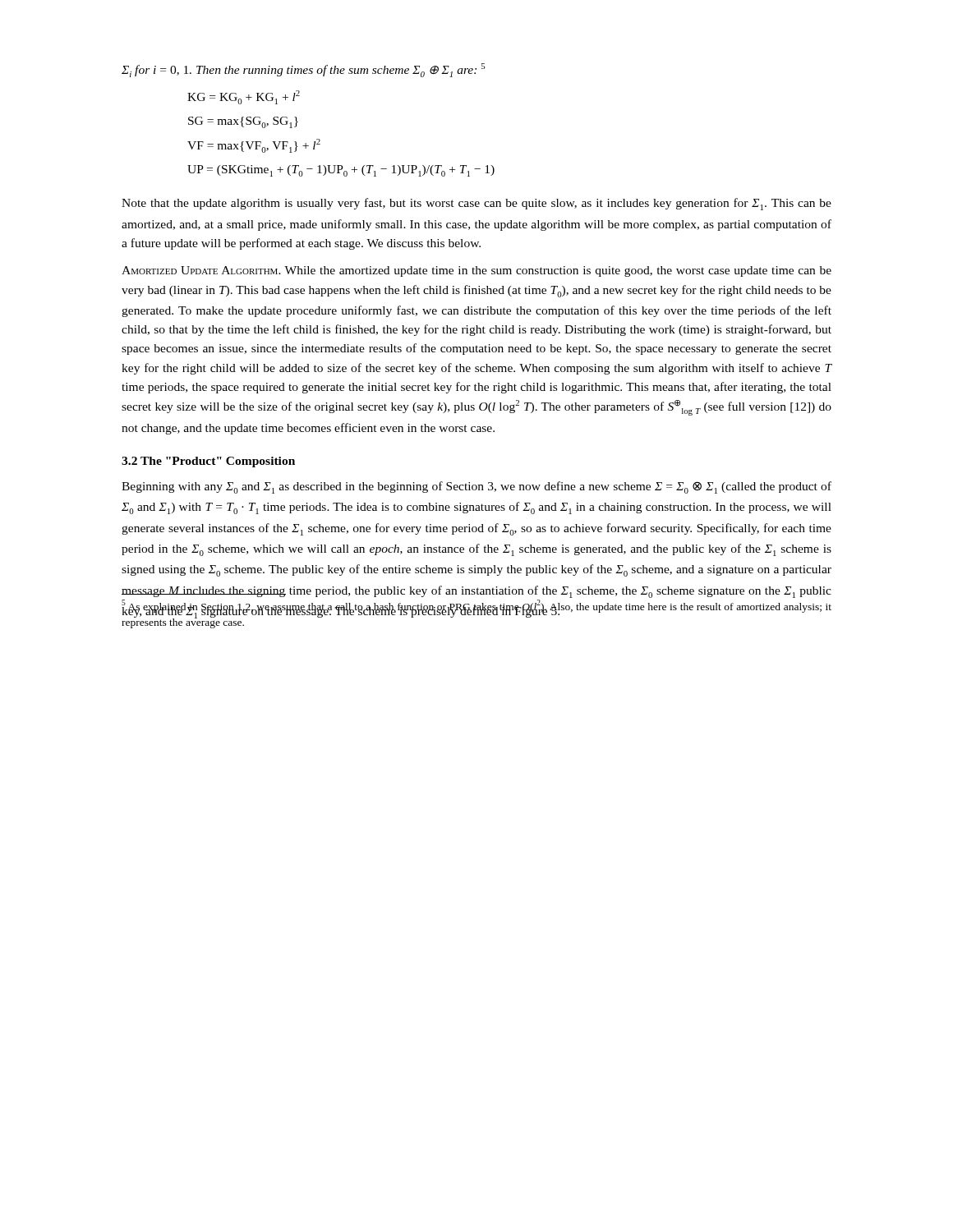The height and width of the screenshot is (1232, 953).
Task: Find the text block with the text "Amortized Update Algorithm. While"
Action: point(476,349)
